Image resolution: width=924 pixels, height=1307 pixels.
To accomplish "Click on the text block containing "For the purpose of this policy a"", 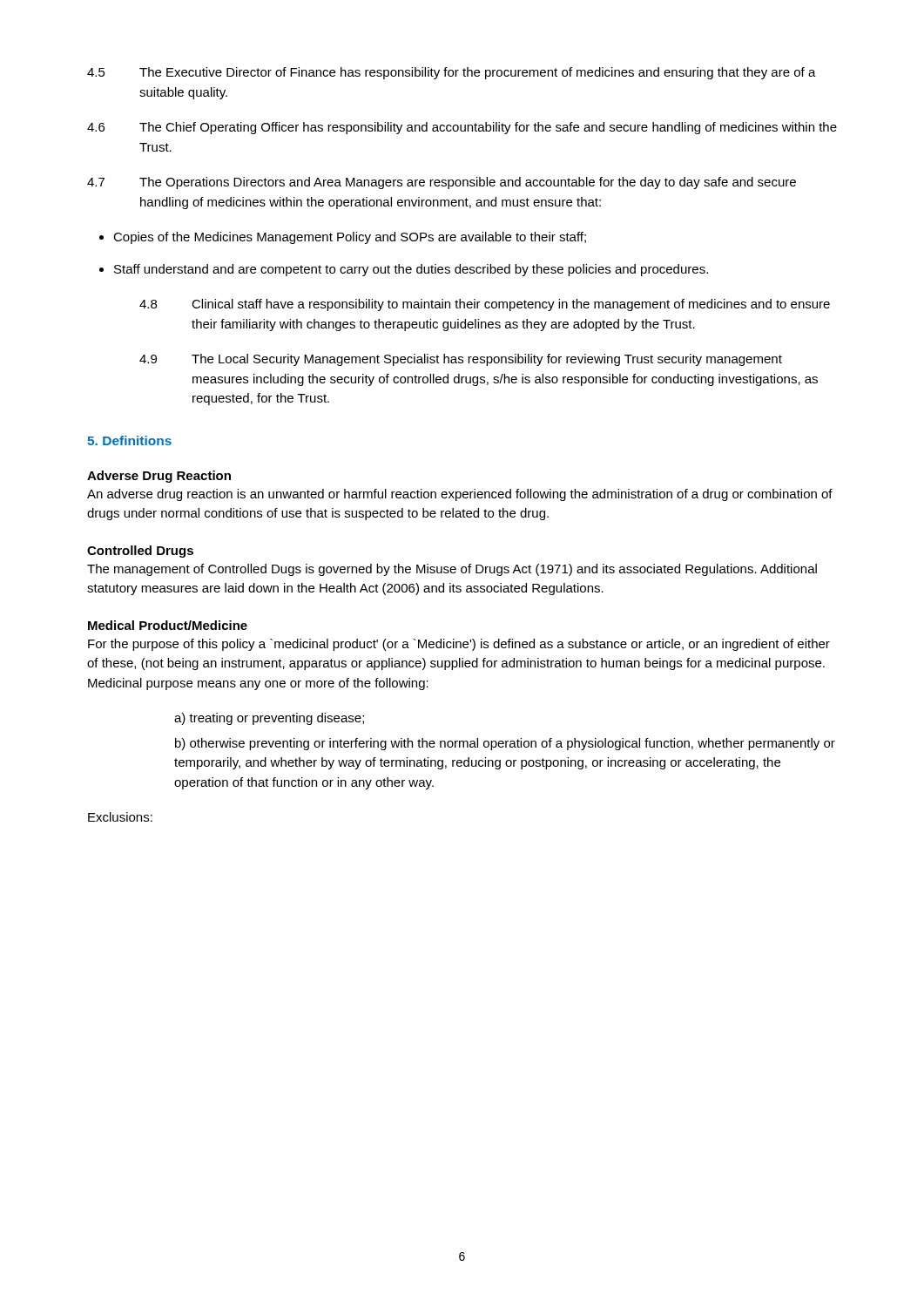I will tap(458, 663).
